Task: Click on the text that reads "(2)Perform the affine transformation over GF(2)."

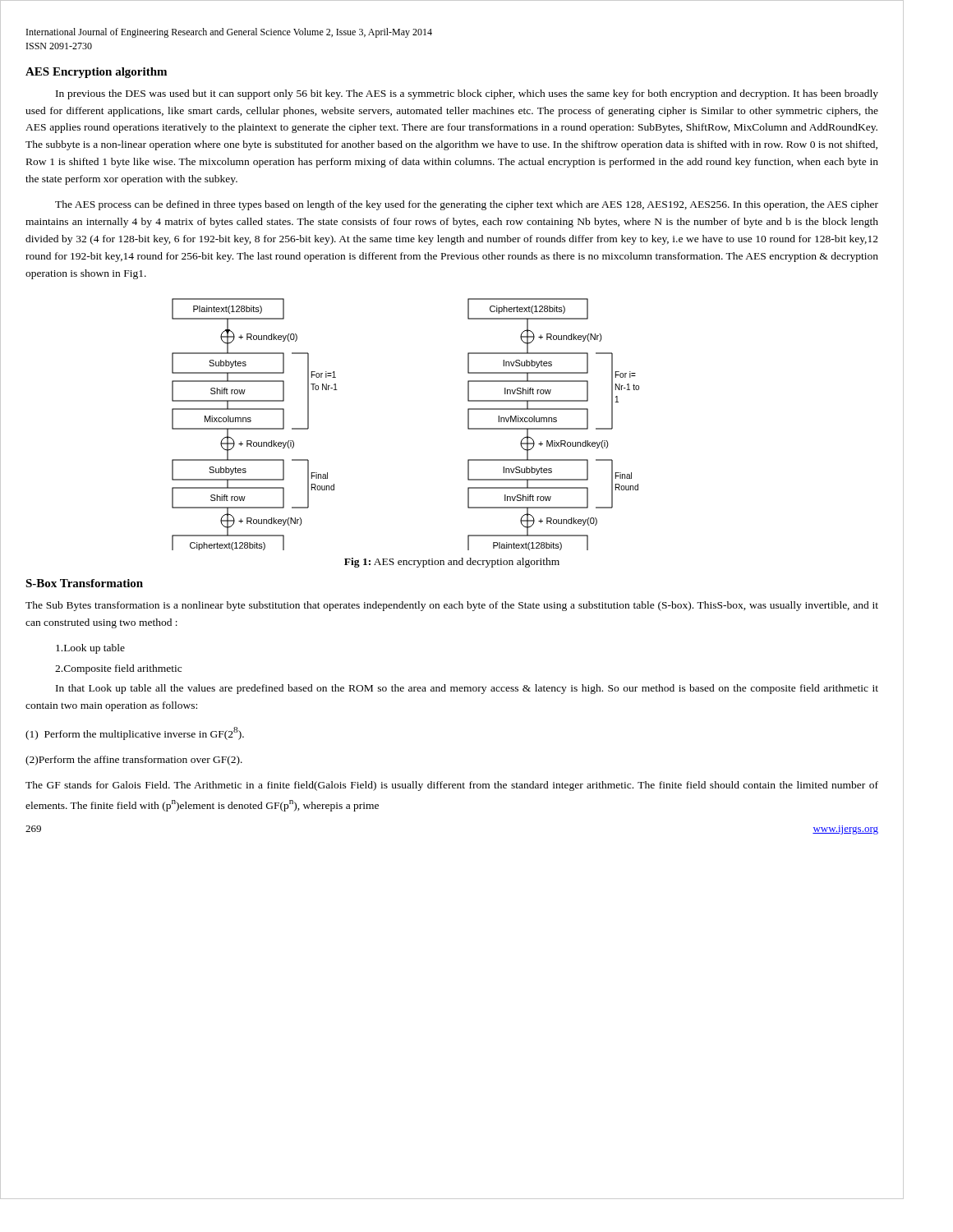Action: click(134, 759)
